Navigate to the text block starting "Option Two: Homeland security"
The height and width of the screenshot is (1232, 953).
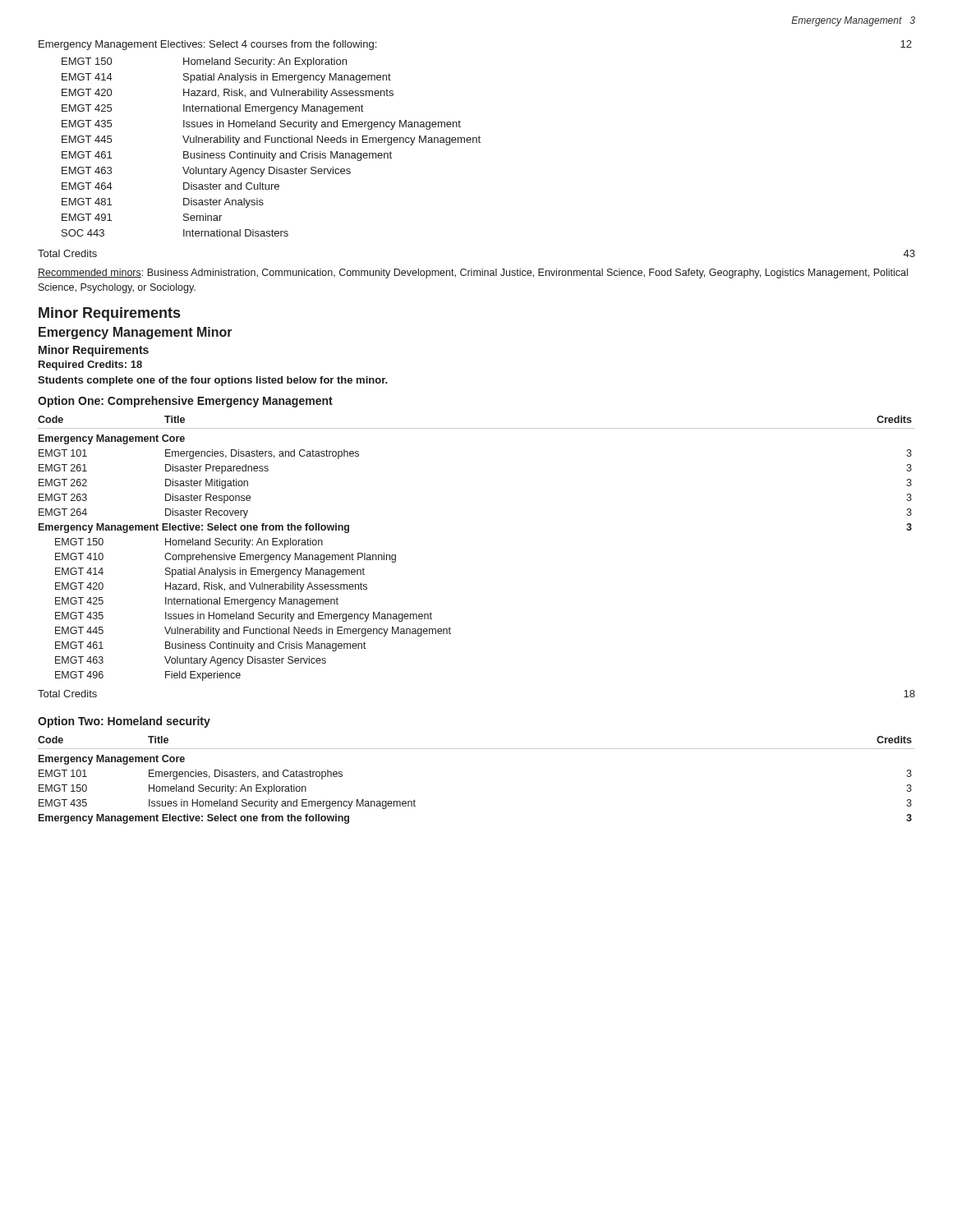(124, 721)
